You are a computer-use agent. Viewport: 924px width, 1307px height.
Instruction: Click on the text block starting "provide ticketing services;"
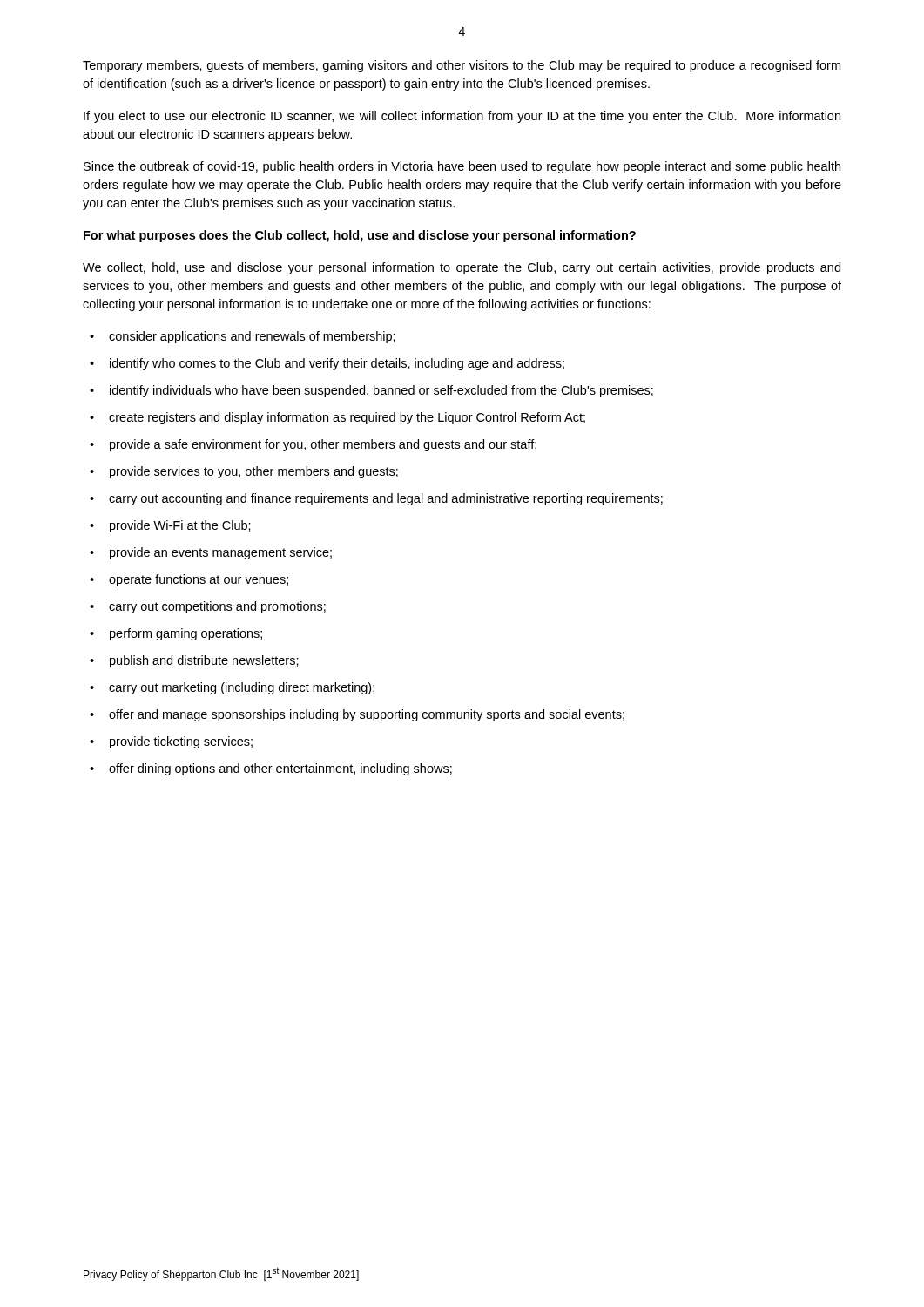(181, 742)
